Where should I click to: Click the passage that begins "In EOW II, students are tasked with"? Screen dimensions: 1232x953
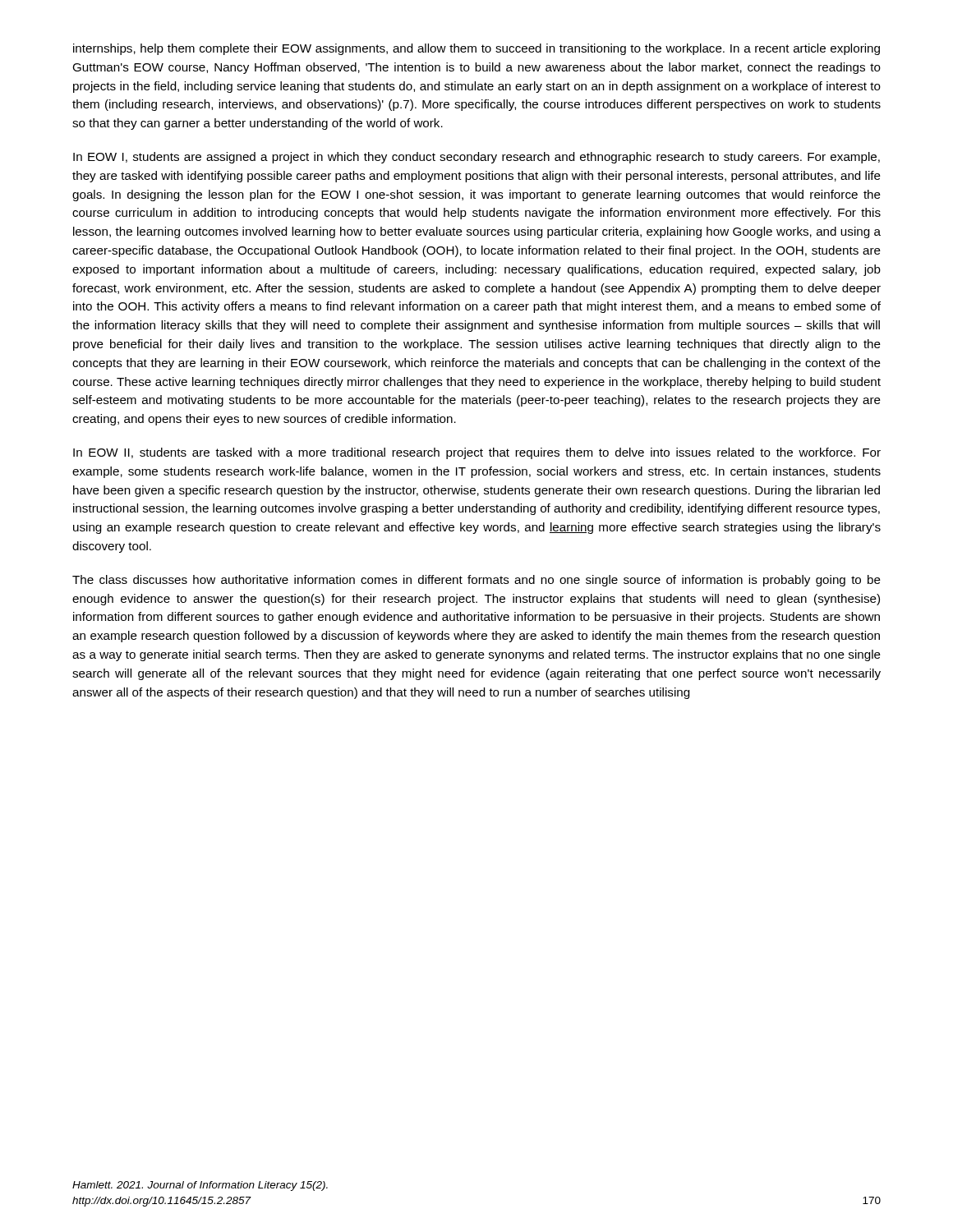pyautogui.click(x=476, y=499)
